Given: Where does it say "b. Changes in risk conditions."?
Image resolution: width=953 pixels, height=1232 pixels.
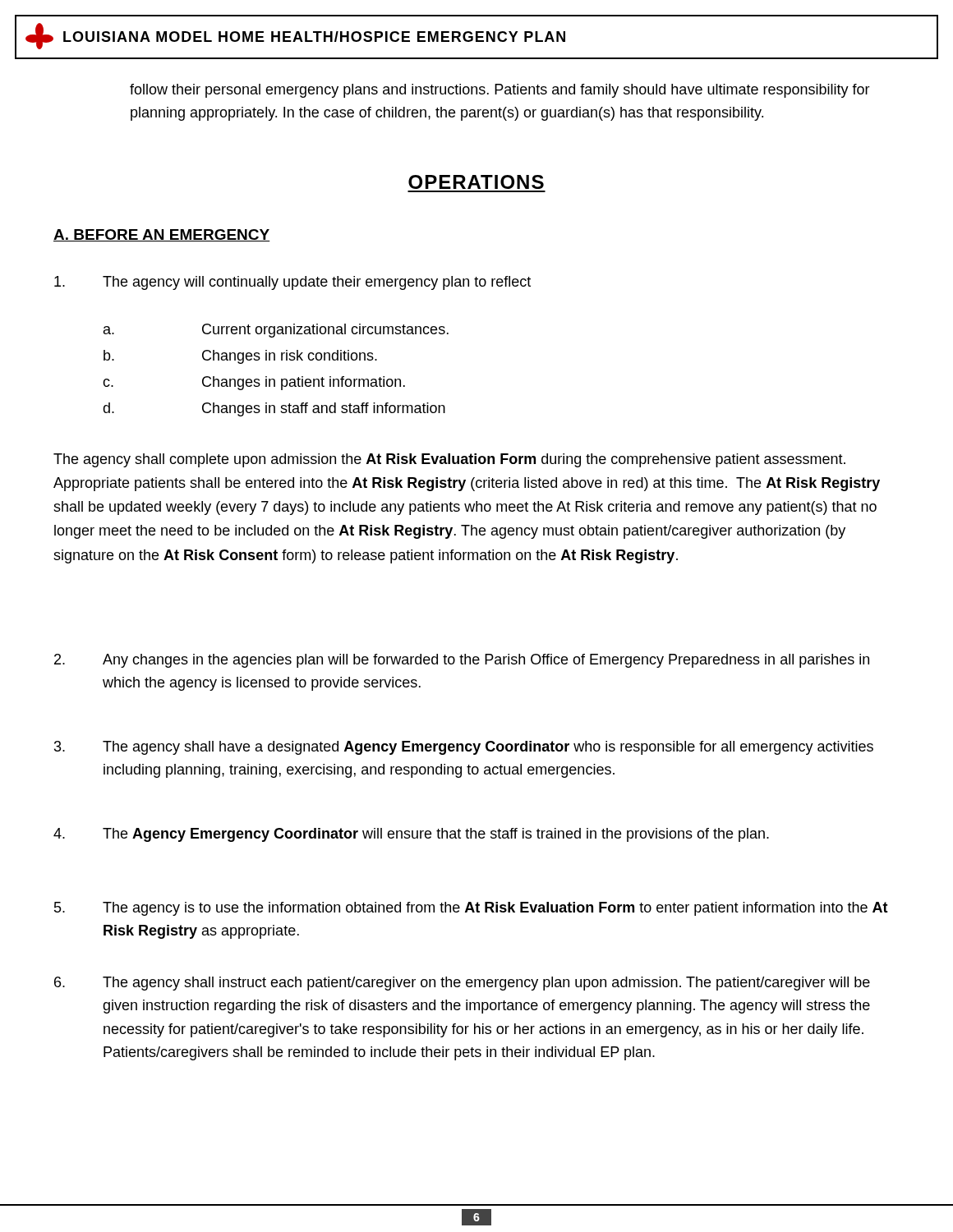Looking at the screenshot, I should [x=216, y=356].
